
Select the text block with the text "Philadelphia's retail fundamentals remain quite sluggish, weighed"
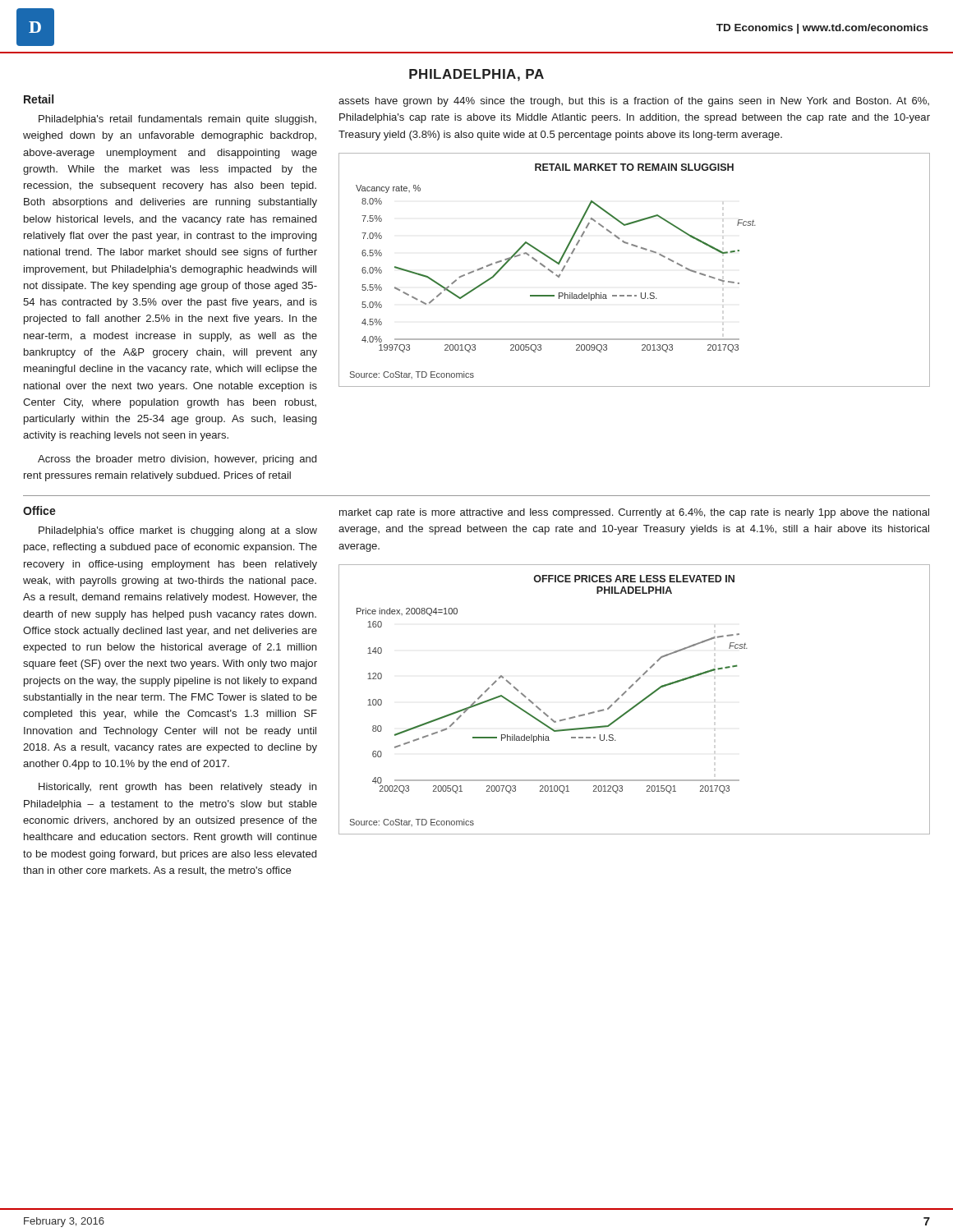click(x=170, y=297)
